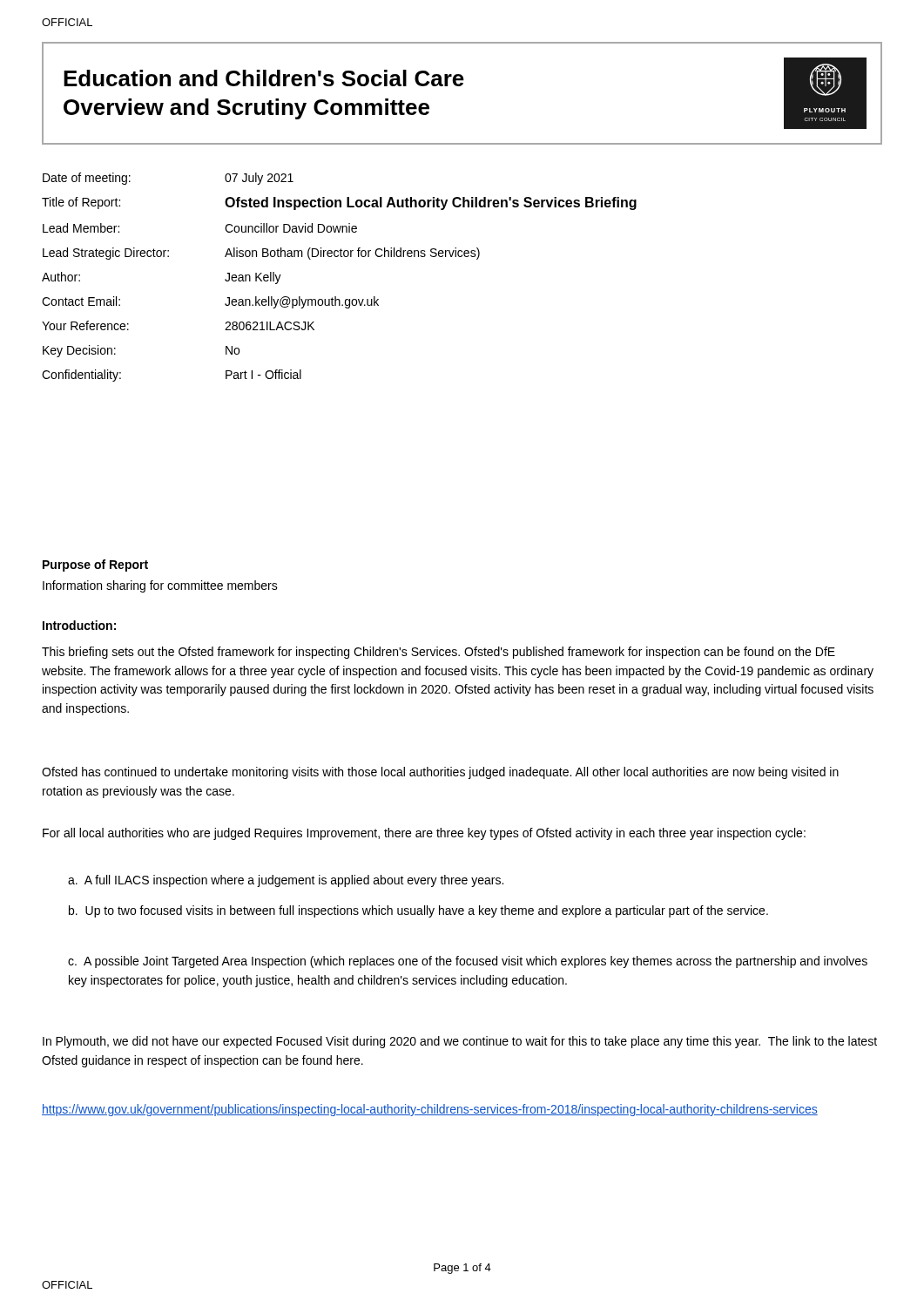This screenshot has width=924, height=1307.
Task: Click where it says "Purpose of Report"
Action: pos(95,565)
